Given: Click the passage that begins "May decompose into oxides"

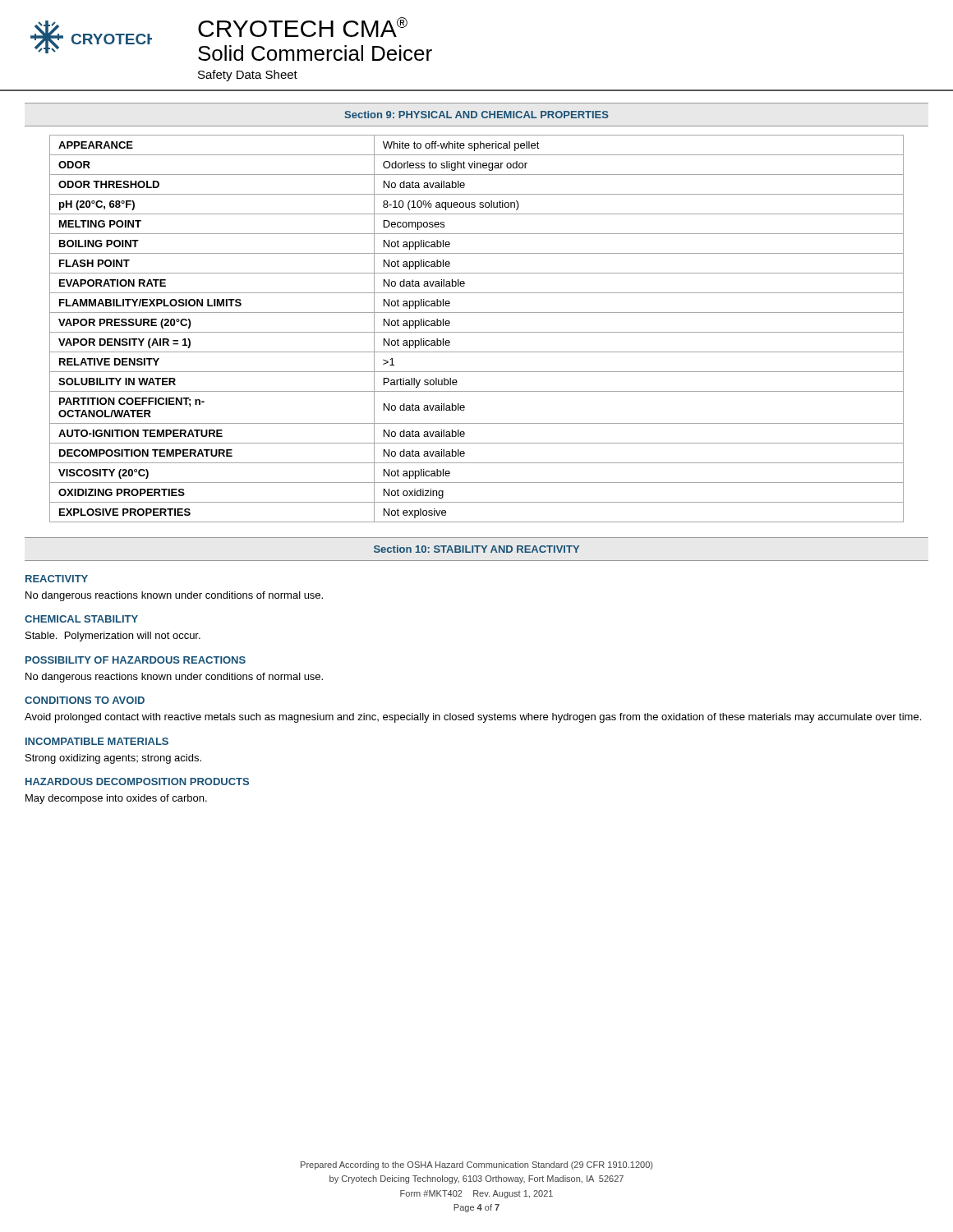Looking at the screenshot, I should coord(116,798).
